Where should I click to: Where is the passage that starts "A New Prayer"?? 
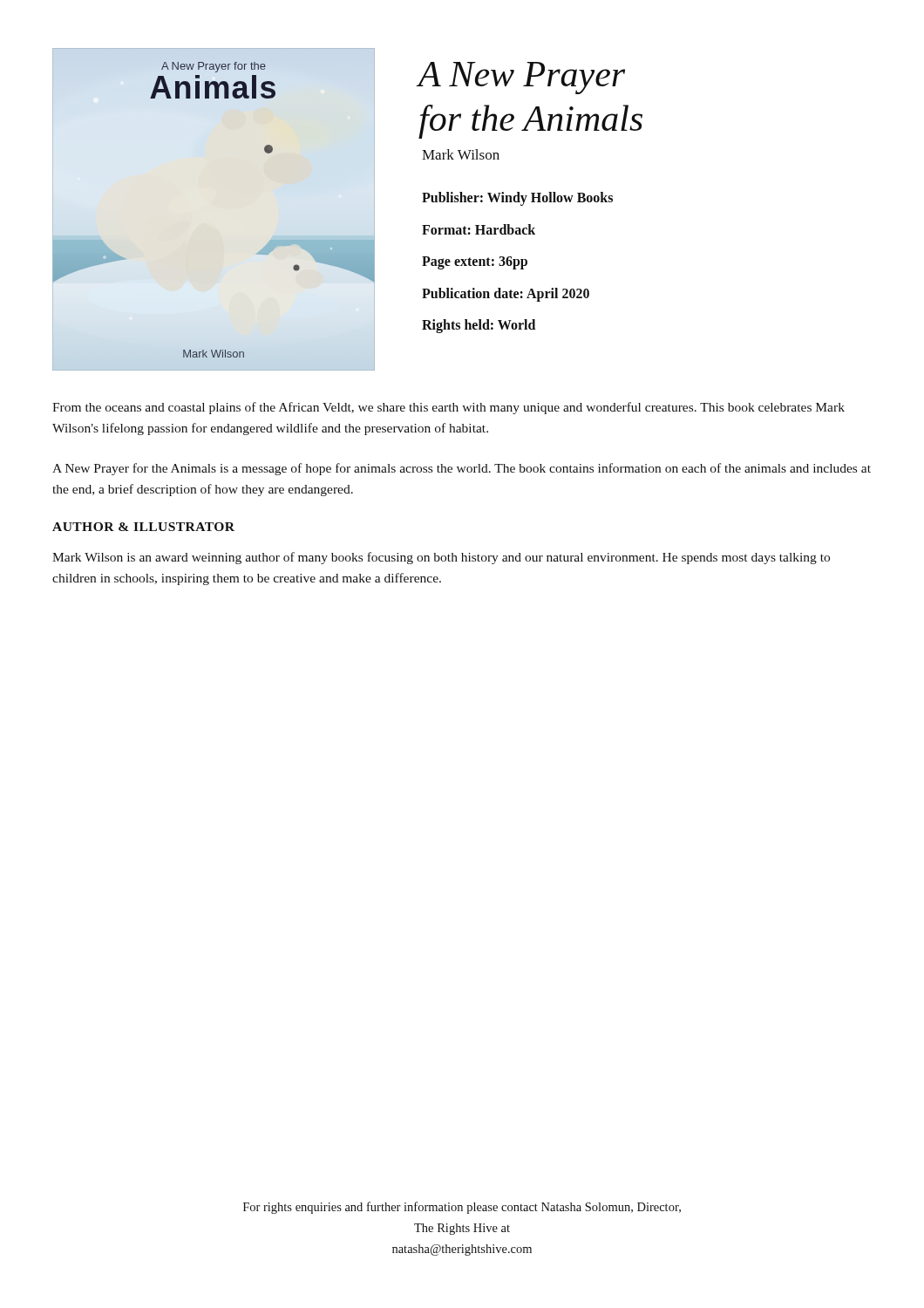pyautogui.click(x=462, y=479)
